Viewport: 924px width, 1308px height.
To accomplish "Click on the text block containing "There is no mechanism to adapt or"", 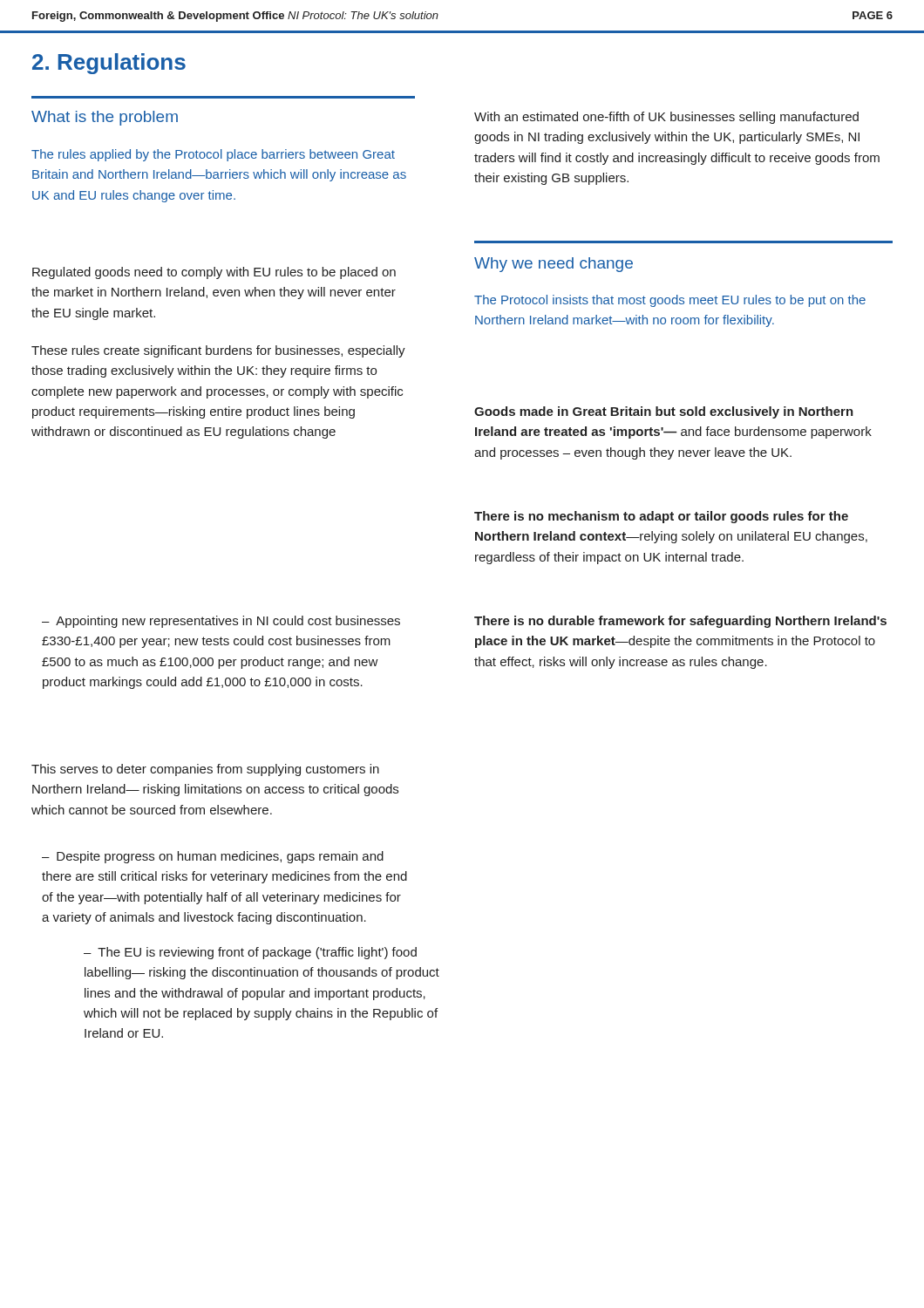I will coord(671,536).
